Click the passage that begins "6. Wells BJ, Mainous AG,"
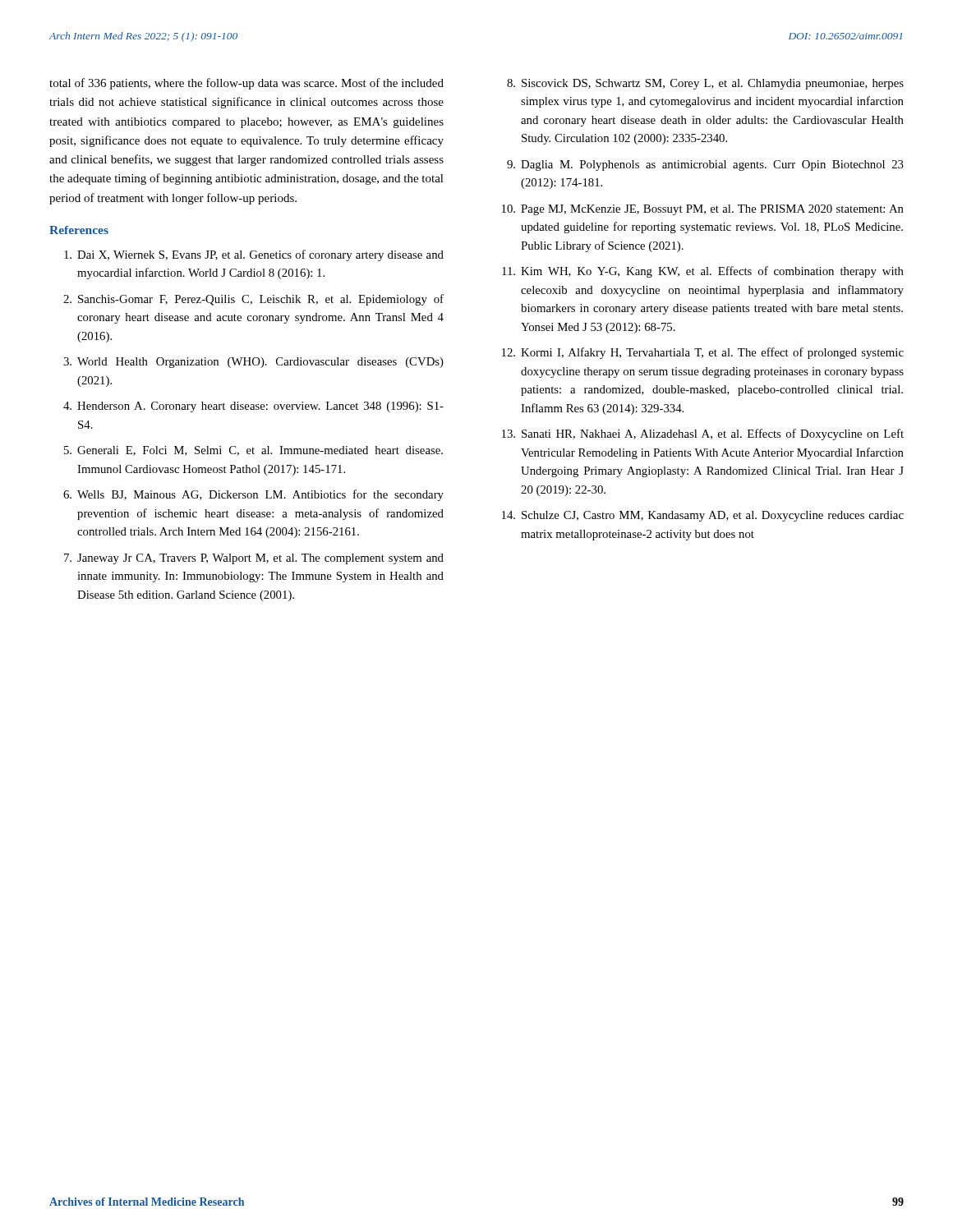This screenshot has height=1232, width=953. [x=246, y=513]
